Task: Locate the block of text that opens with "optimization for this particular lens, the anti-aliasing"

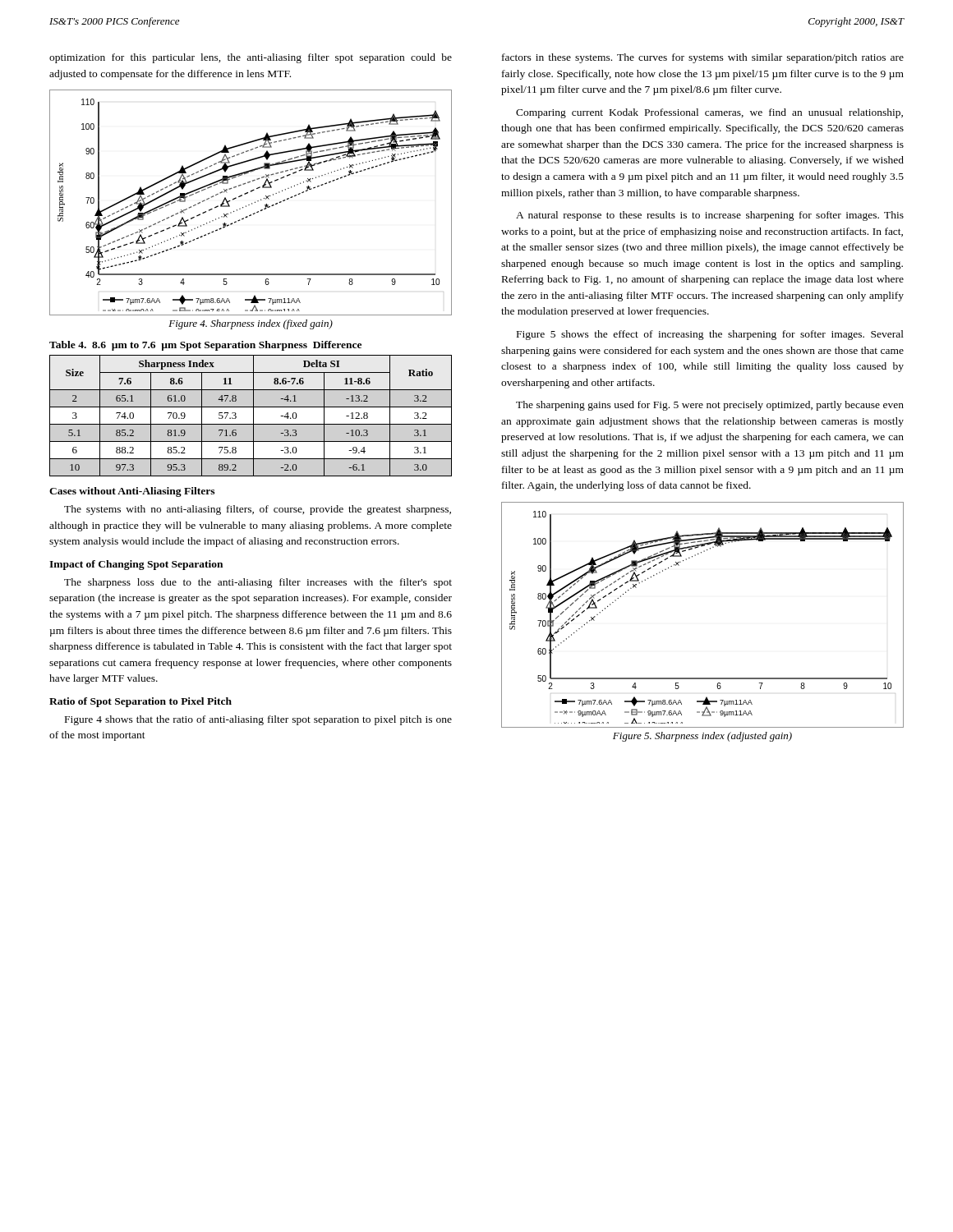Action: (251, 65)
